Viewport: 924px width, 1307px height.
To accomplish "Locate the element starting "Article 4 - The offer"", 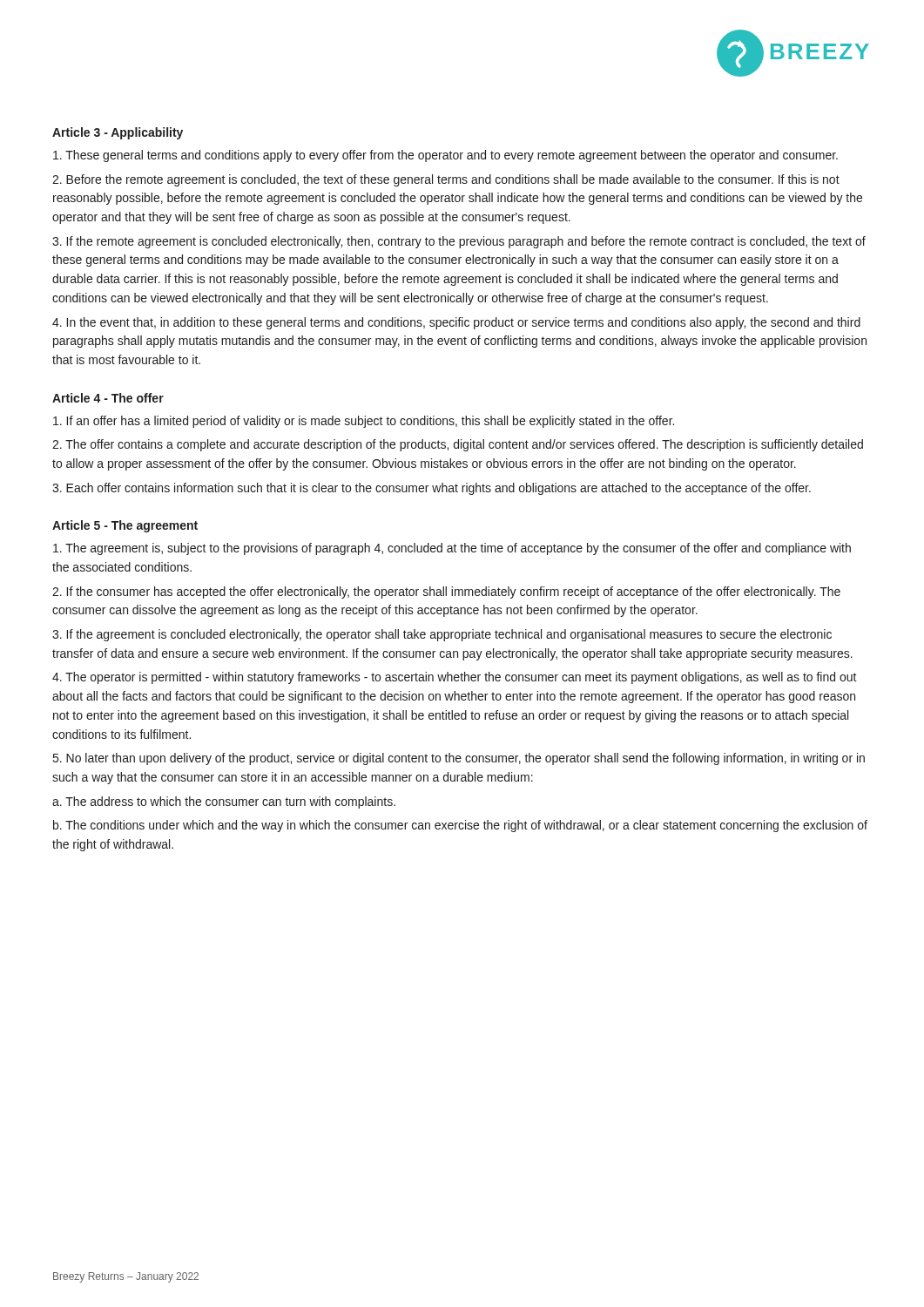I will pyautogui.click(x=108, y=398).
